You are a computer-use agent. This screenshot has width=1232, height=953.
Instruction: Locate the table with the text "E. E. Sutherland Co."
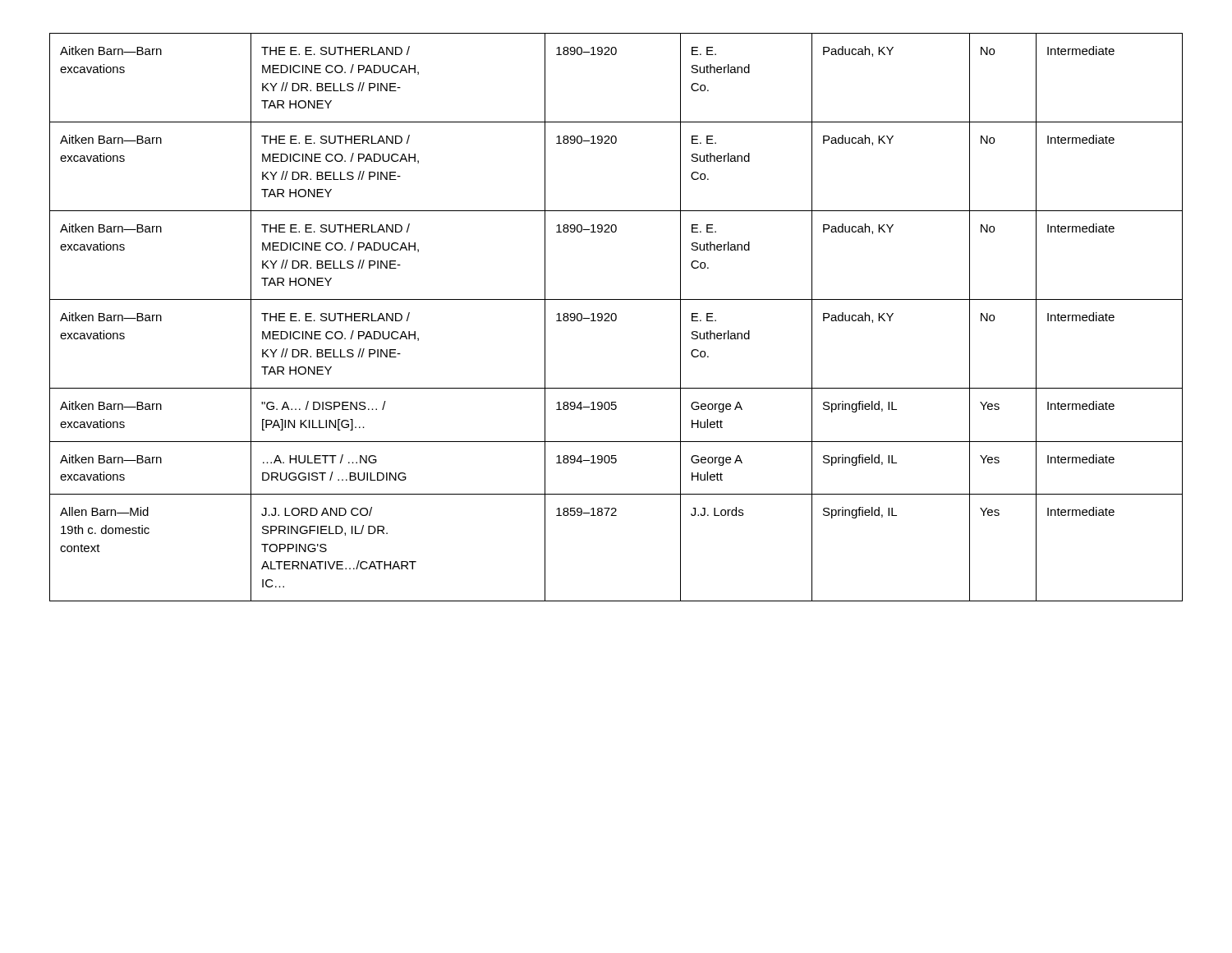click(616, 317)
